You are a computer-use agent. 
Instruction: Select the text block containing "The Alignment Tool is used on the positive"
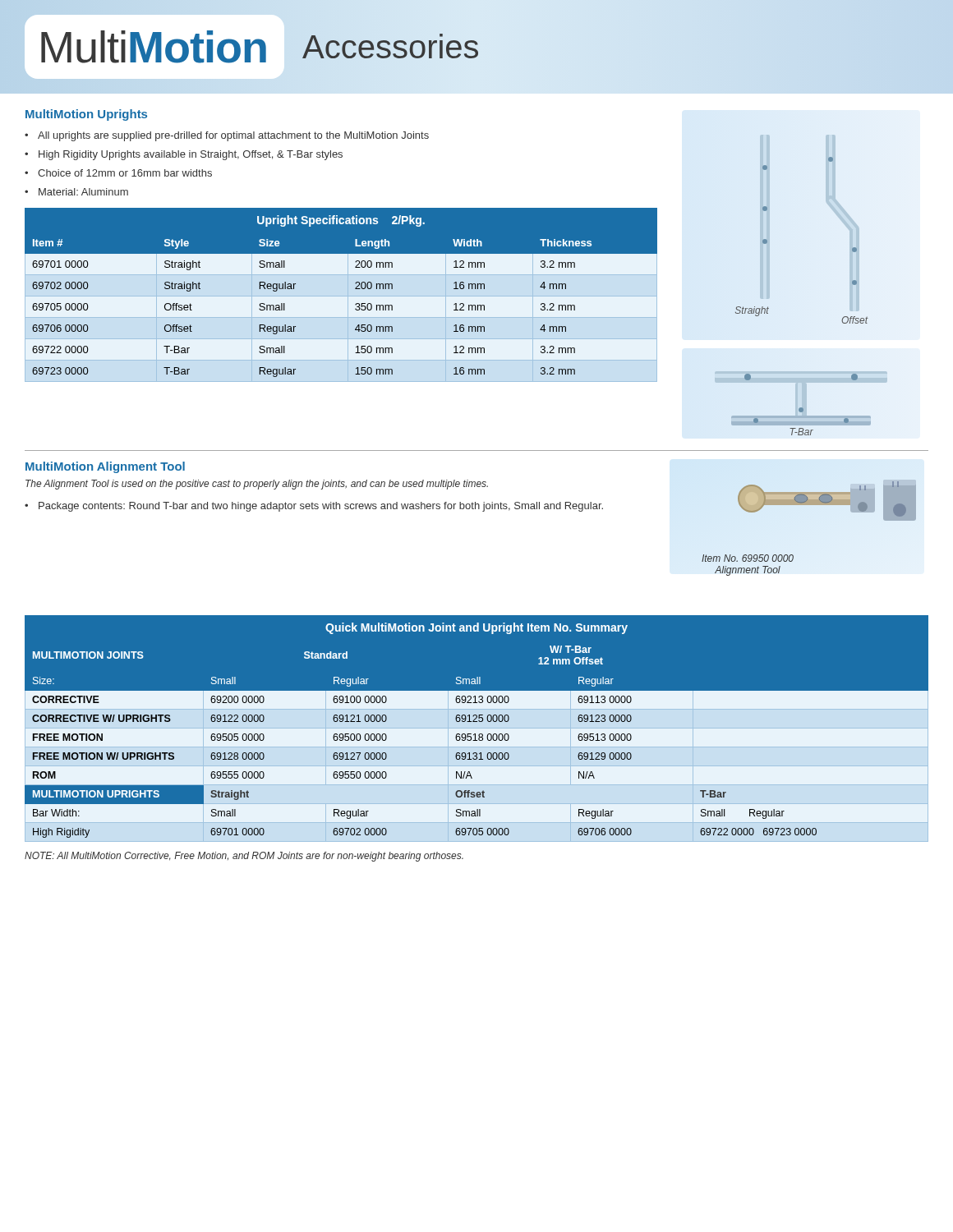coord(257,484)
